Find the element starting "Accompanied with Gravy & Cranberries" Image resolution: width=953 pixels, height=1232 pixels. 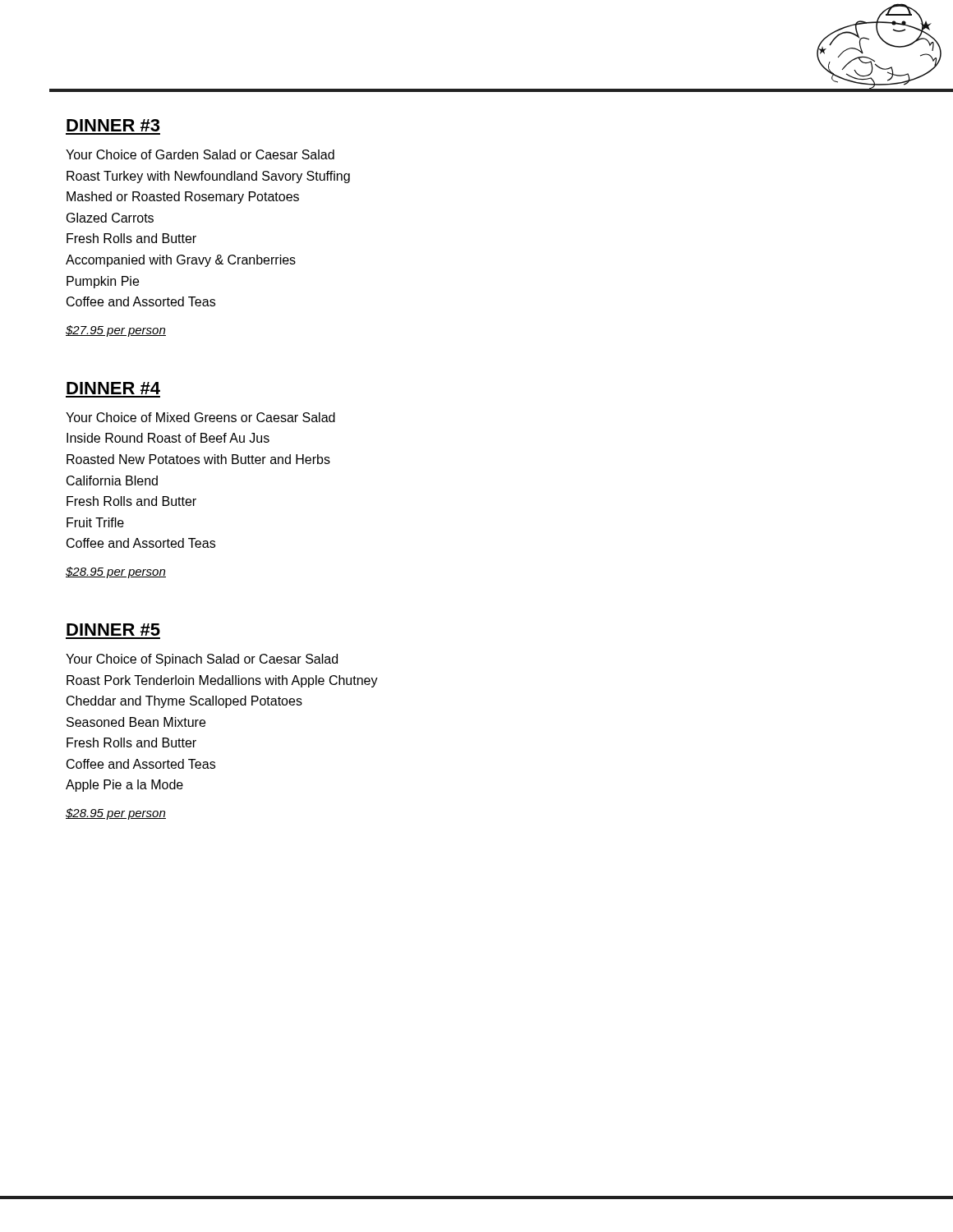click(x=181, y=260)
